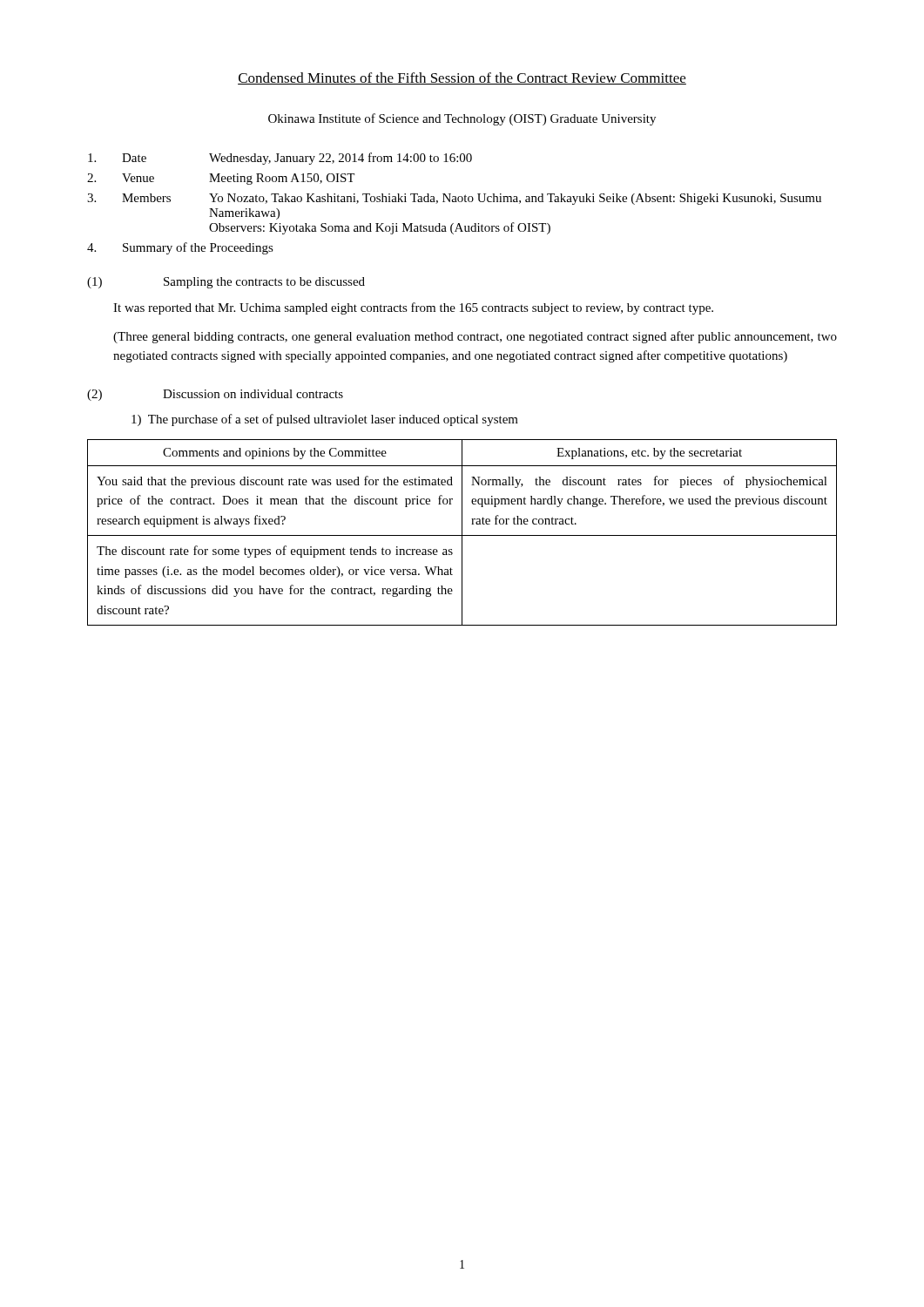Select the text block with the text "(Three general bidding contracts, one"
The height and width of the screenshot is (1307, 924).
pos(475,346)
